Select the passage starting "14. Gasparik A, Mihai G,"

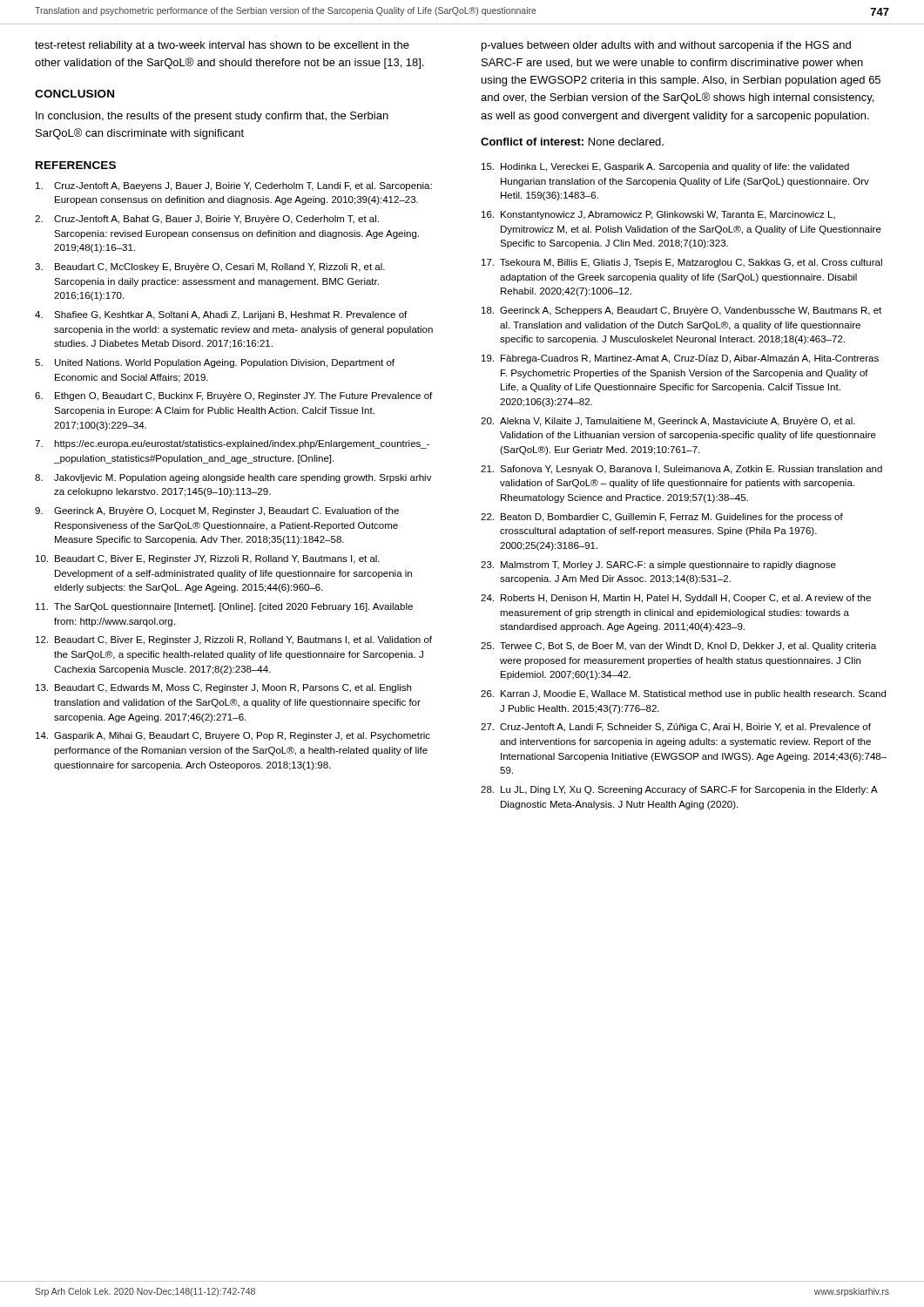coord(235,751)
